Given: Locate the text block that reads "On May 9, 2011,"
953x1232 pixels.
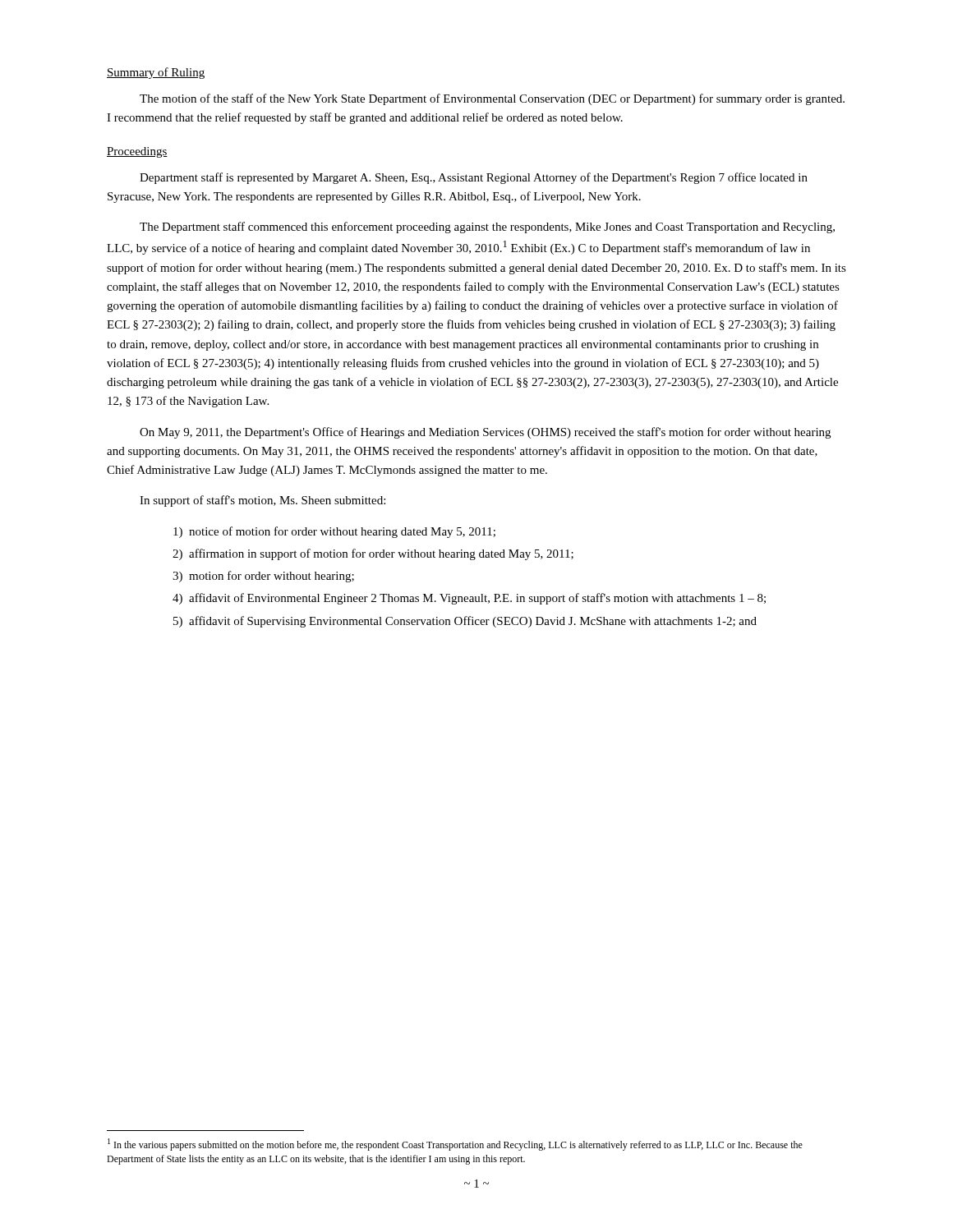Looking at the screenshot, I should tap(476, 451).
